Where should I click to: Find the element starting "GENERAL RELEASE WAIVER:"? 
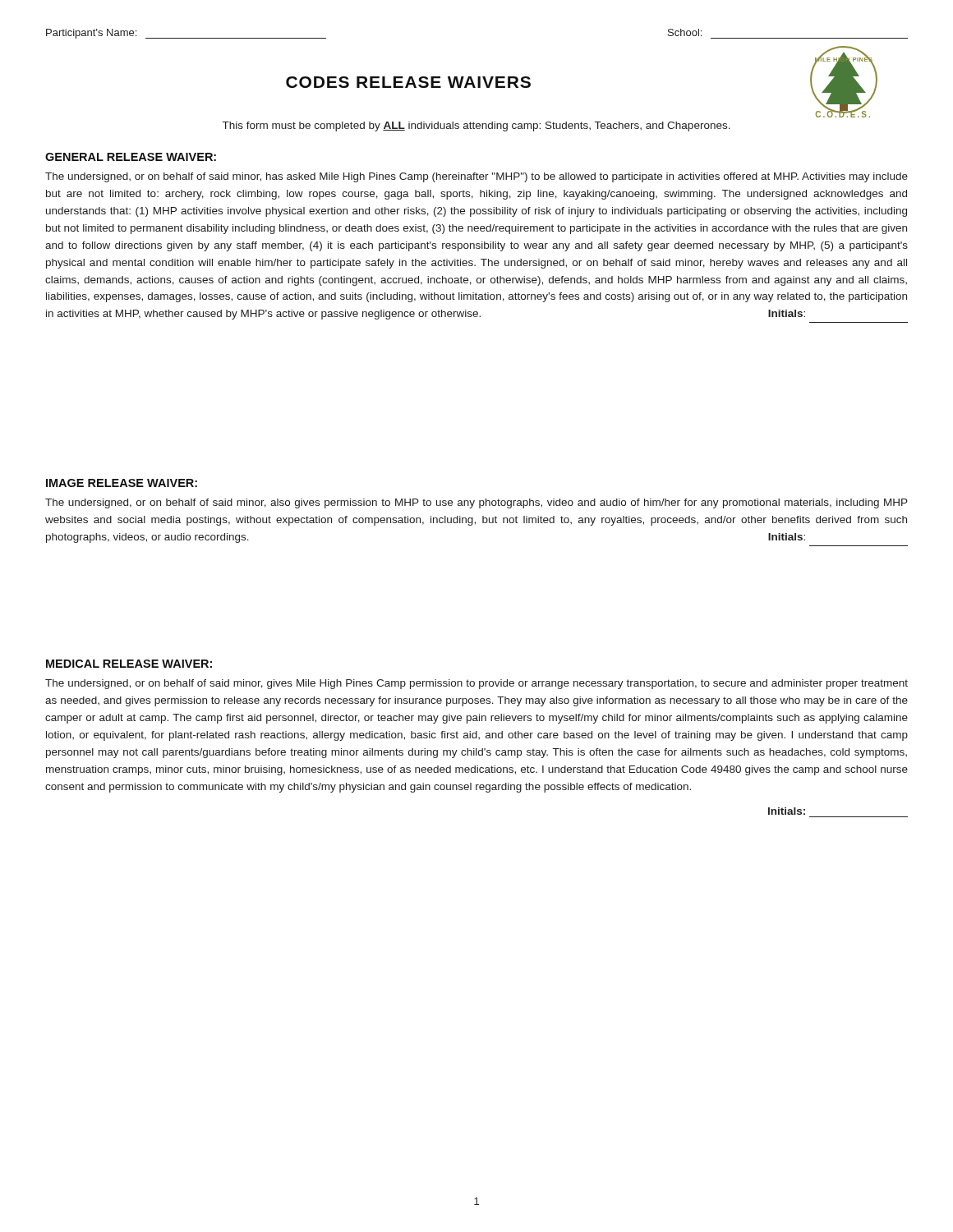(131, 157)
